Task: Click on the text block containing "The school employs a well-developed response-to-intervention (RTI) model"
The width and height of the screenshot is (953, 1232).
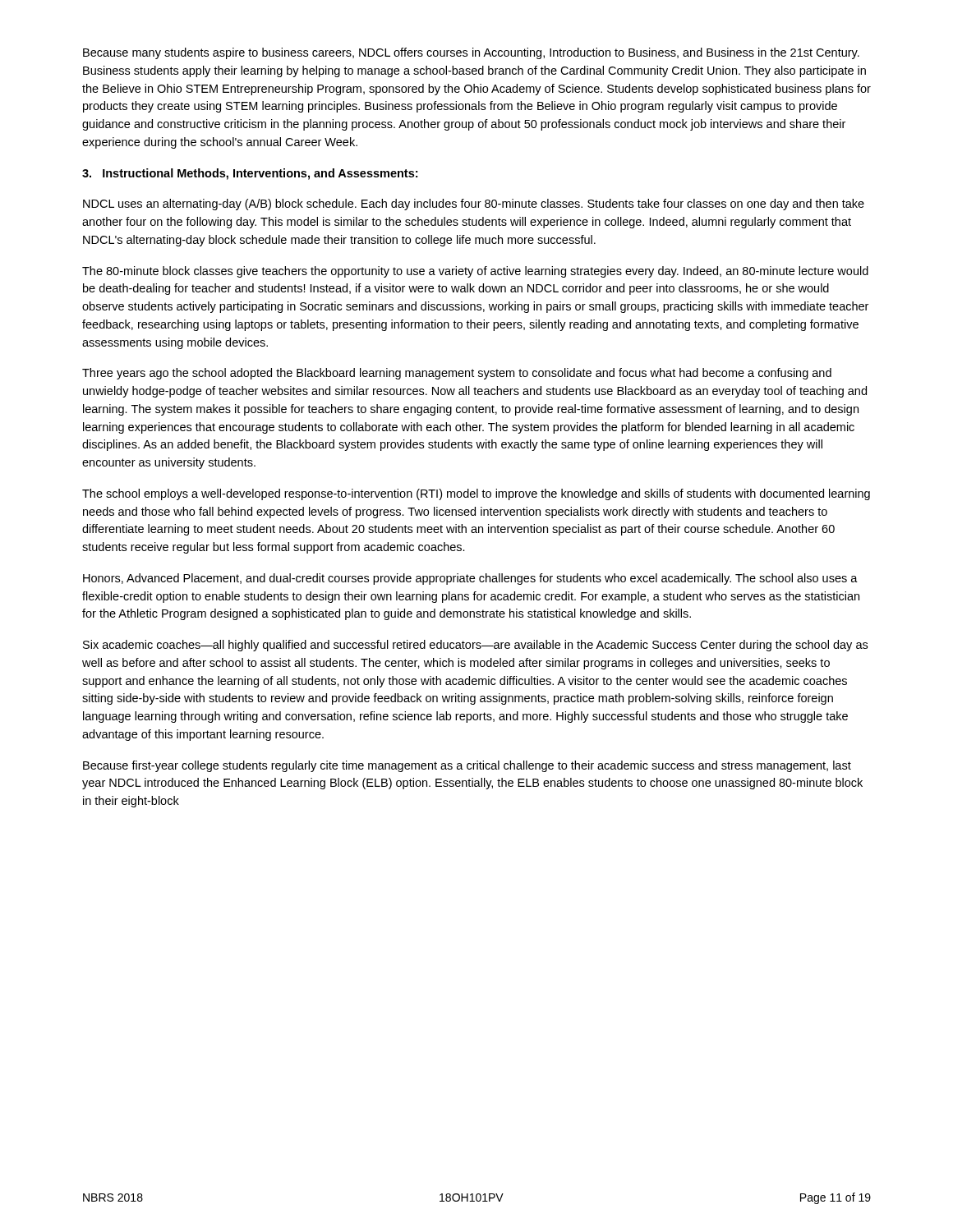Action: (476, 520)
